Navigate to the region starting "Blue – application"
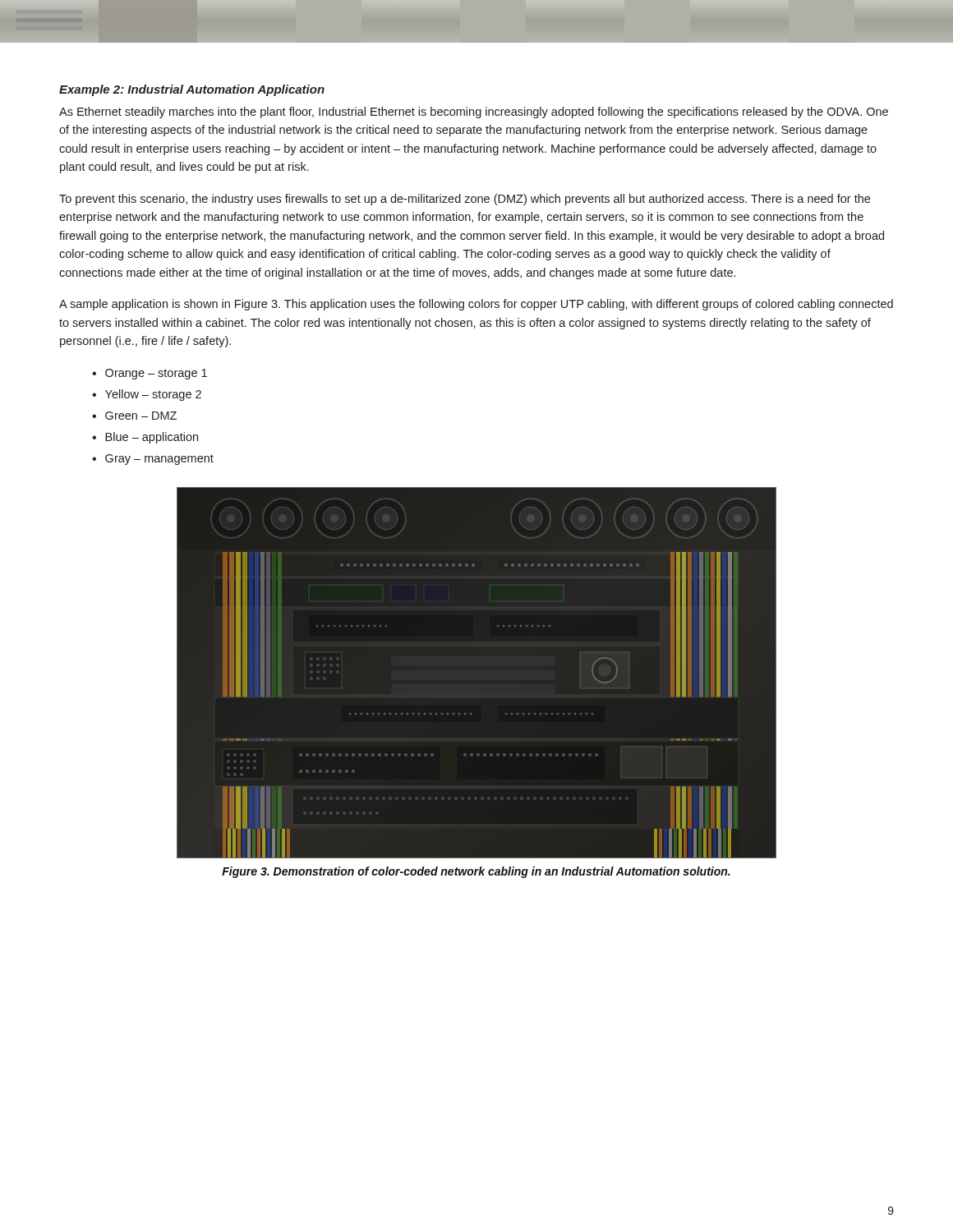 (152, 437)
